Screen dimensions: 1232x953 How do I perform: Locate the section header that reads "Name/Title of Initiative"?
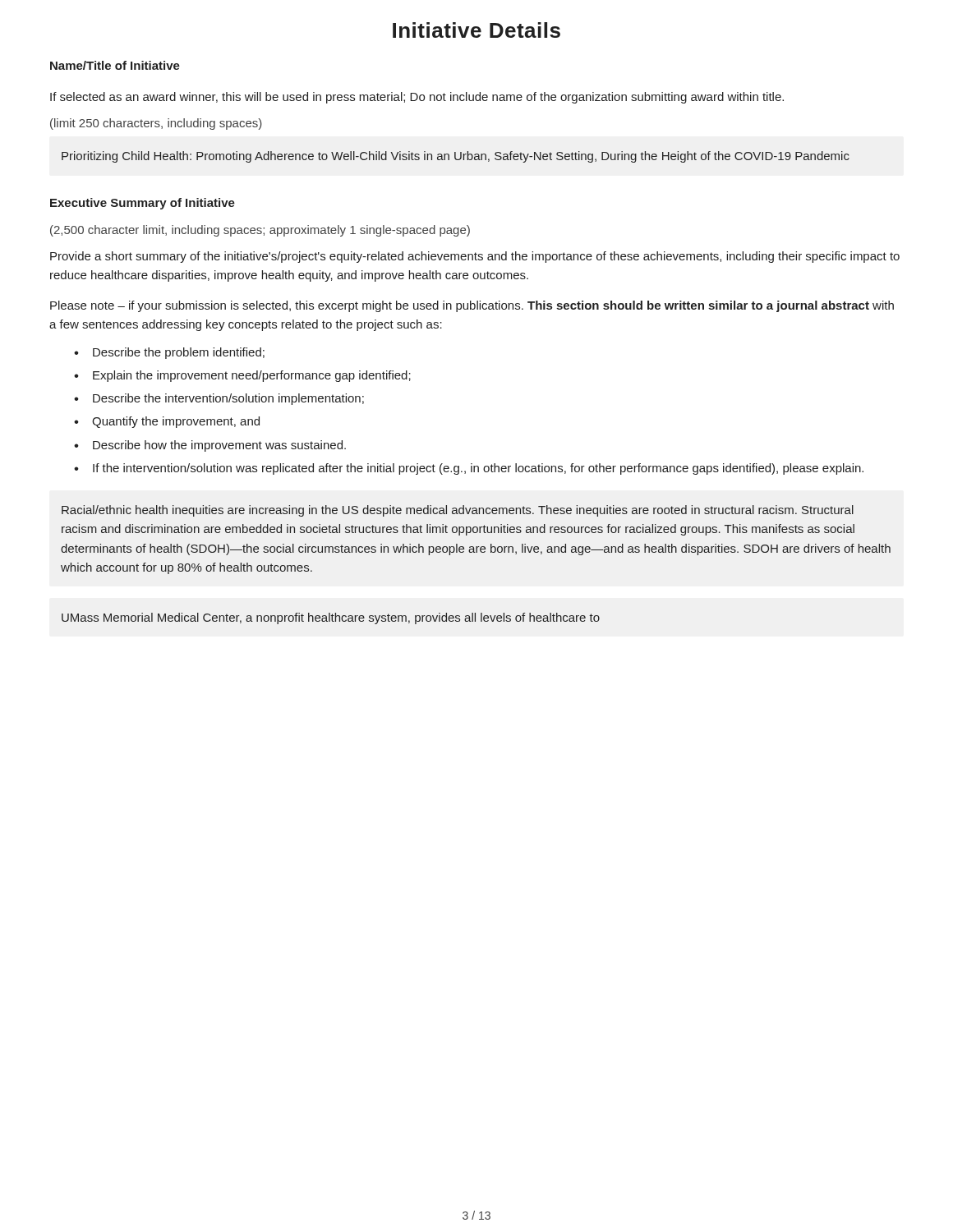[x=115, y=65]
